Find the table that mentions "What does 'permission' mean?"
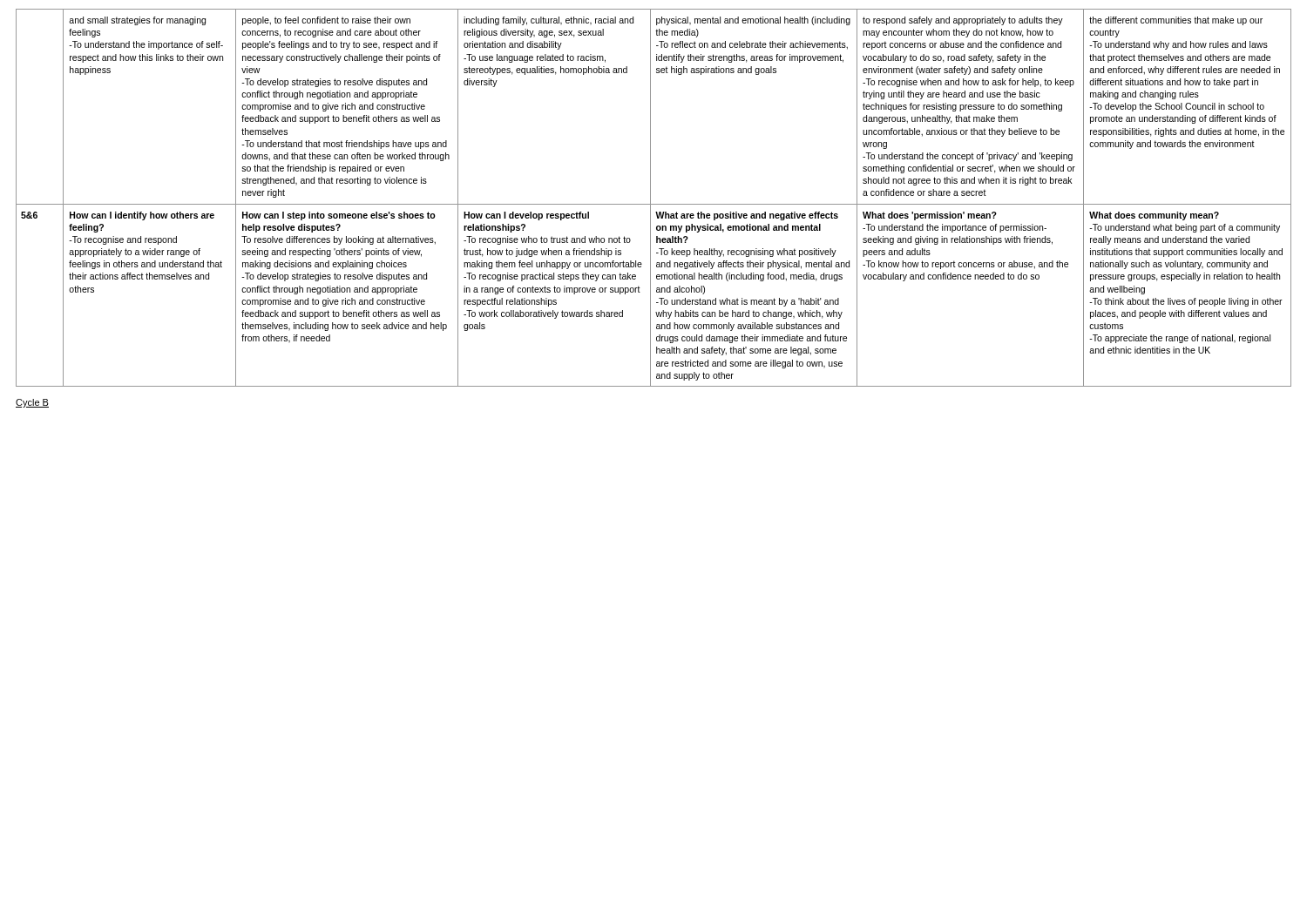Screen dimensions: 924x1307 pos(654,198)
